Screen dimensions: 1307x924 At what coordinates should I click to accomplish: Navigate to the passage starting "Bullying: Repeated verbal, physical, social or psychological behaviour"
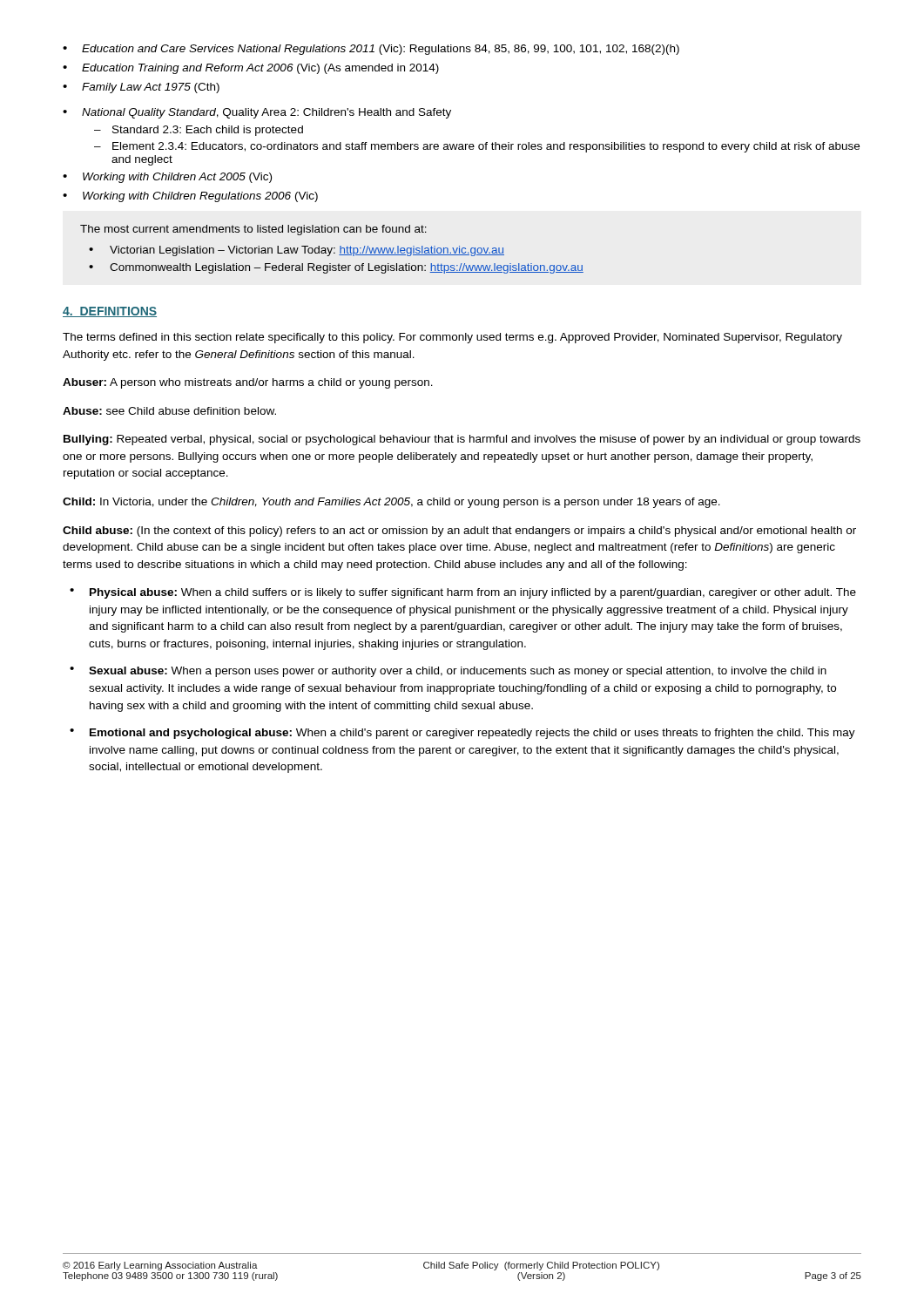click(x=462, y=456)
